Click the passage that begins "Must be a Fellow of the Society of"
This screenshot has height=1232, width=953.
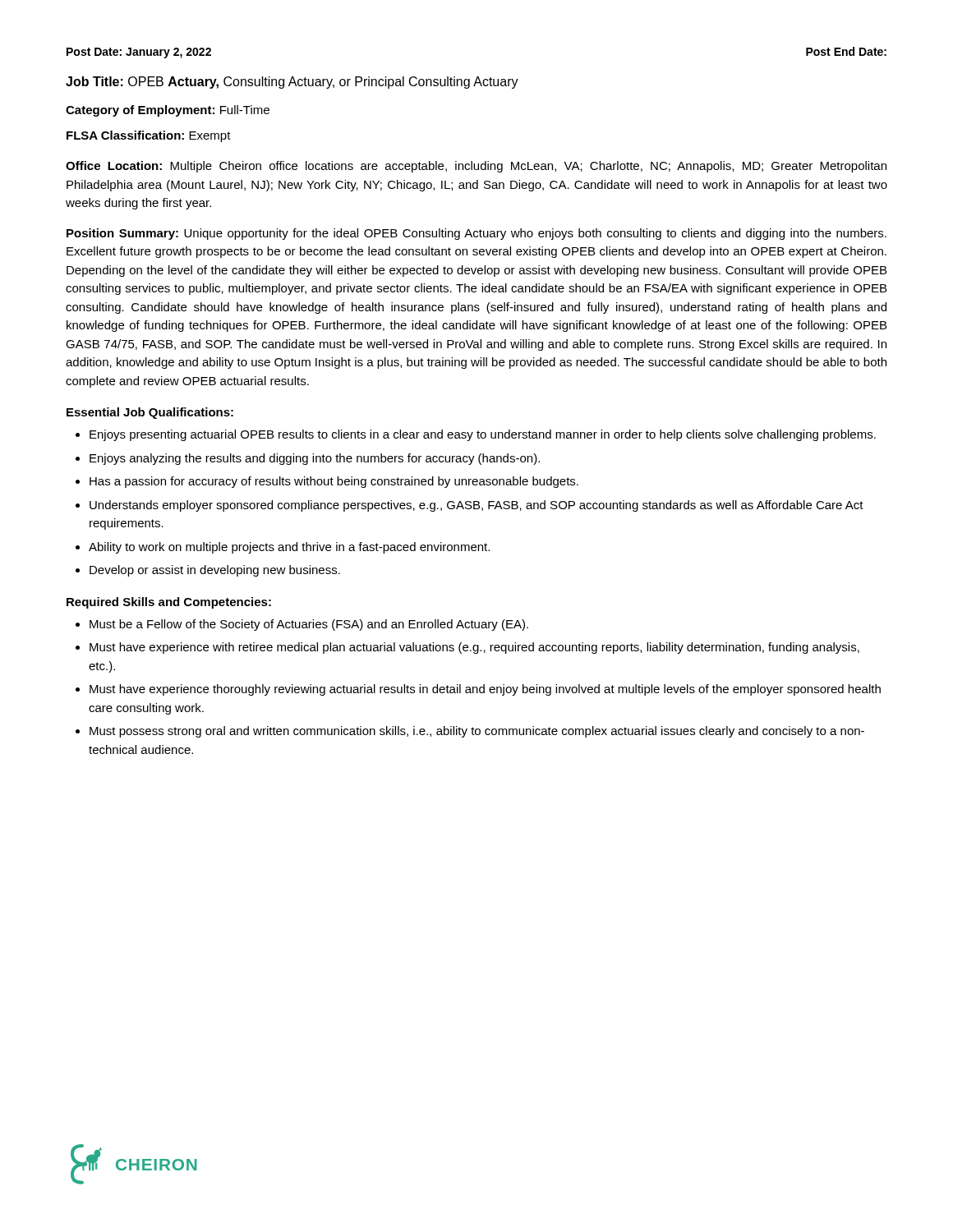[309, 624]
